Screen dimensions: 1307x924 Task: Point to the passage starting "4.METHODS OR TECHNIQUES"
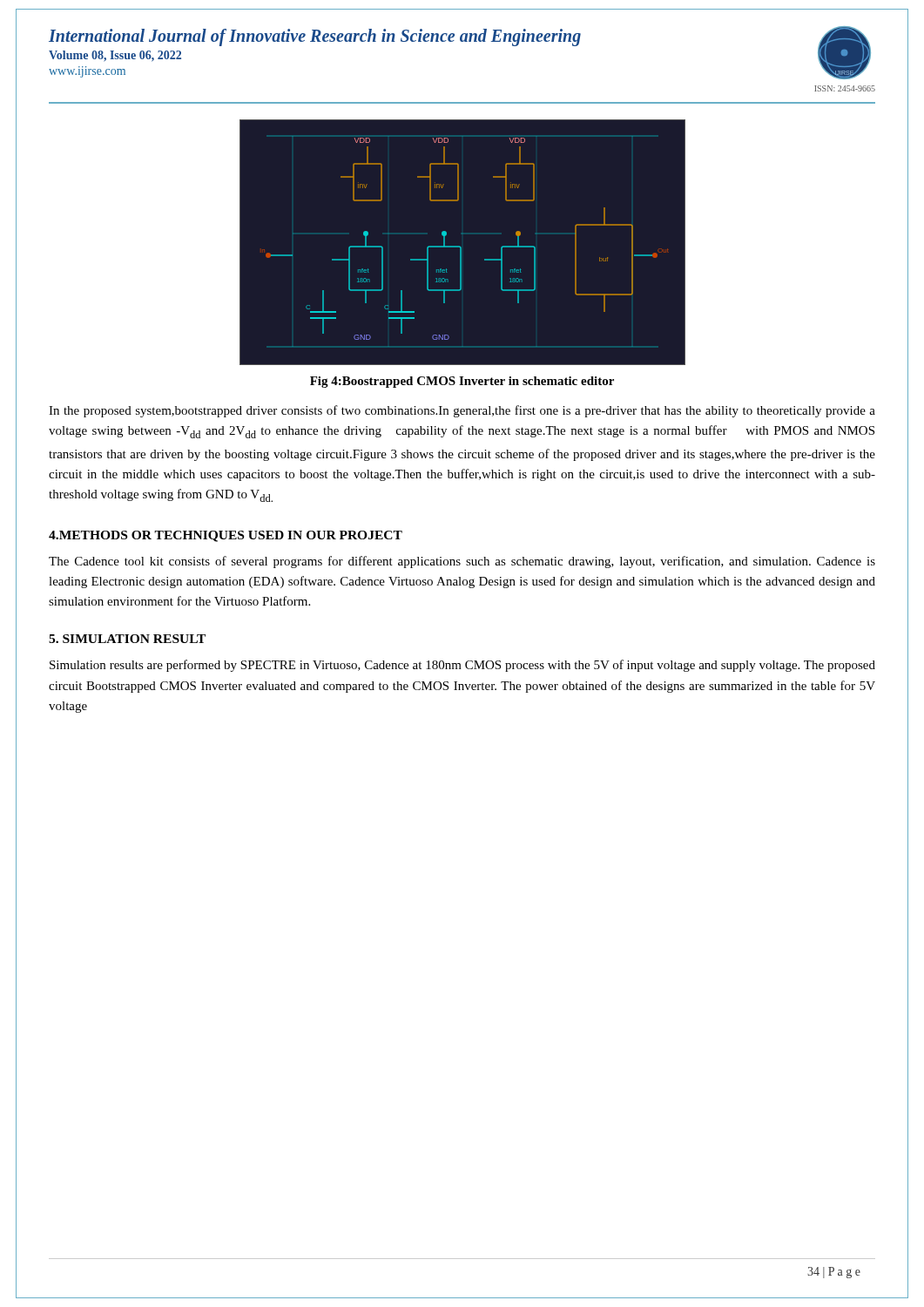click(x=225, y=534)
